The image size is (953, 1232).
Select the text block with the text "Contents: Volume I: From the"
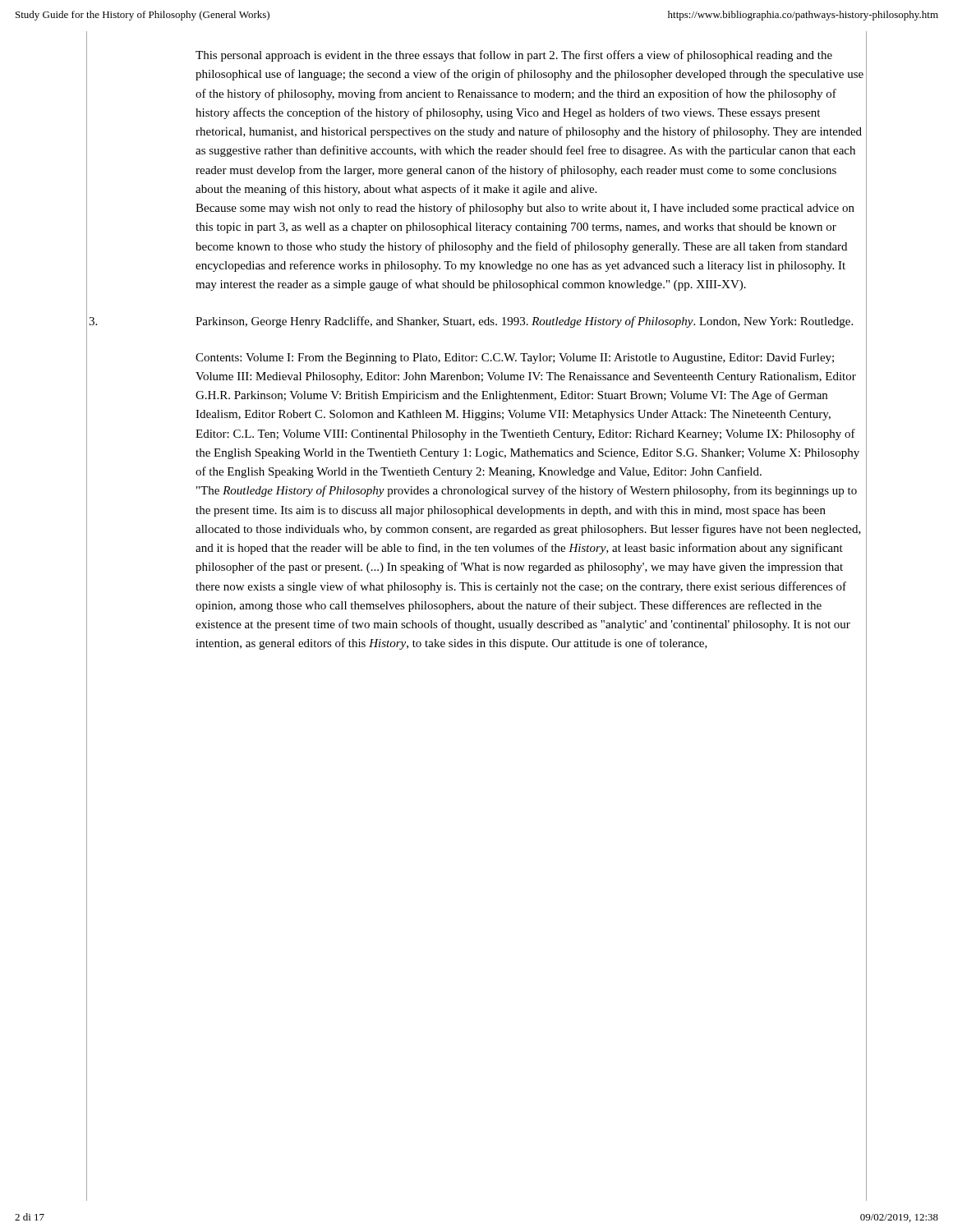[528, 500]
